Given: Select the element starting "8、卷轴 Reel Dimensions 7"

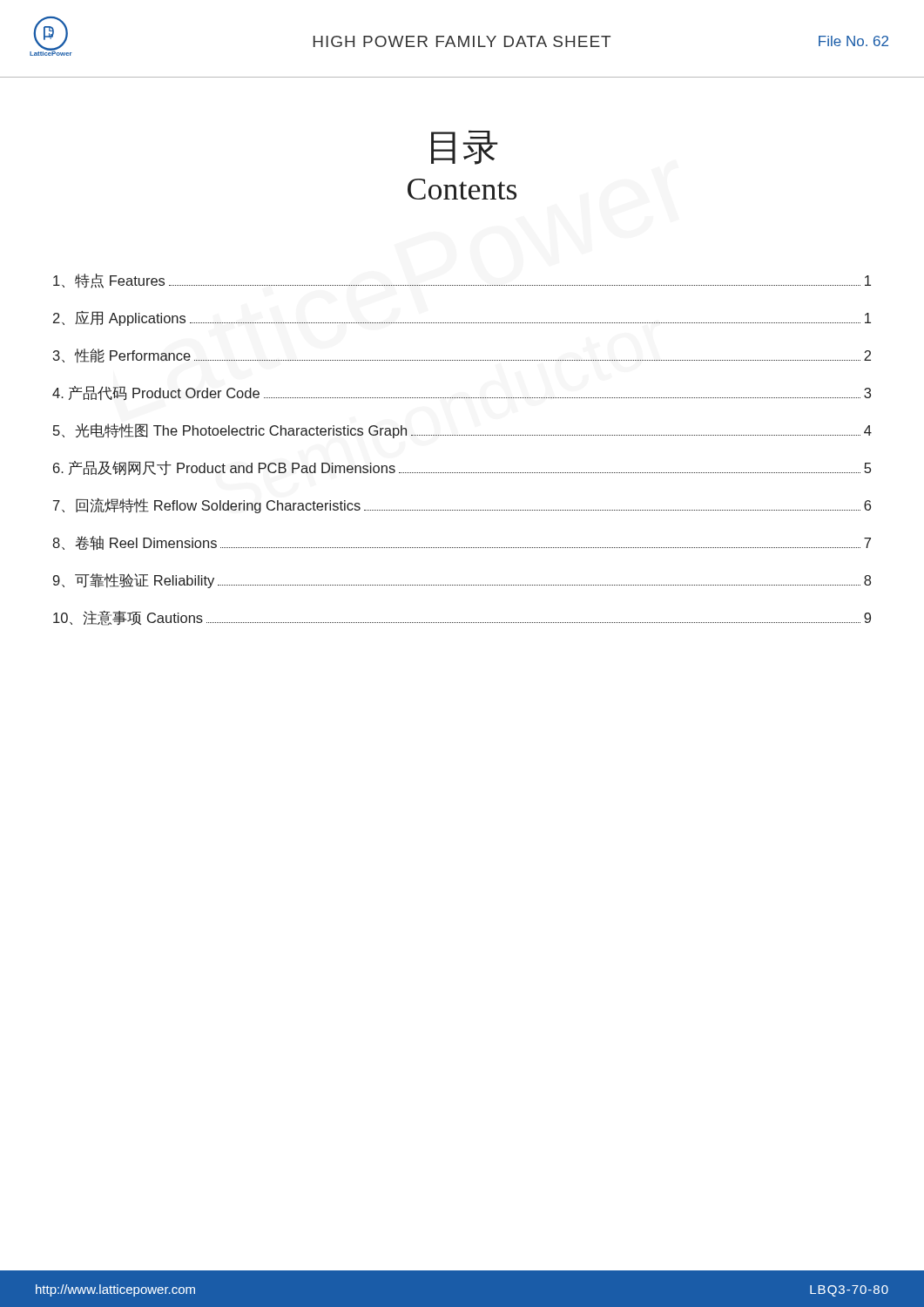Looking at the screenshot, I should tap(462, 543).
